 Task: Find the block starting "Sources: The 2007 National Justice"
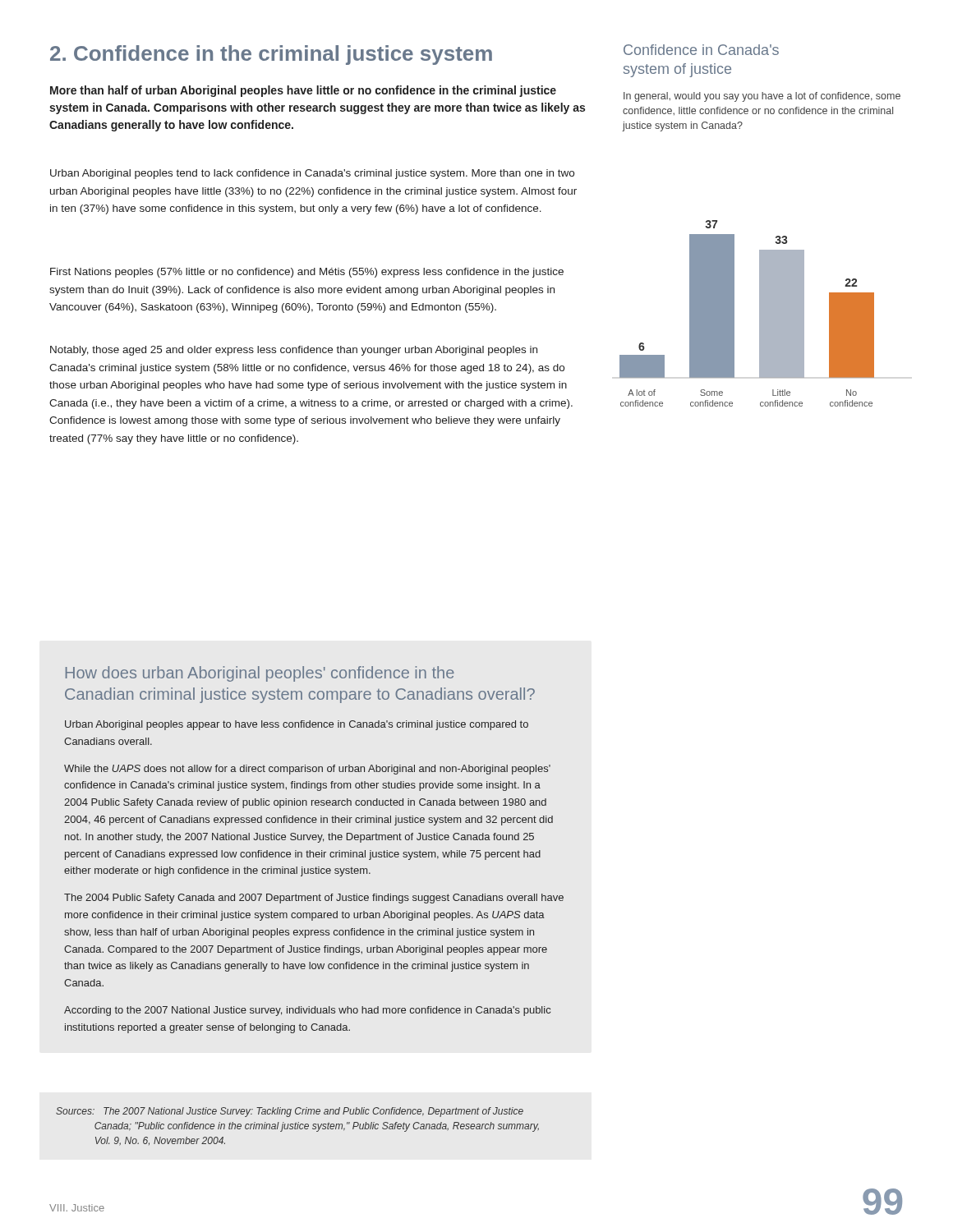tap(298, 1126)
